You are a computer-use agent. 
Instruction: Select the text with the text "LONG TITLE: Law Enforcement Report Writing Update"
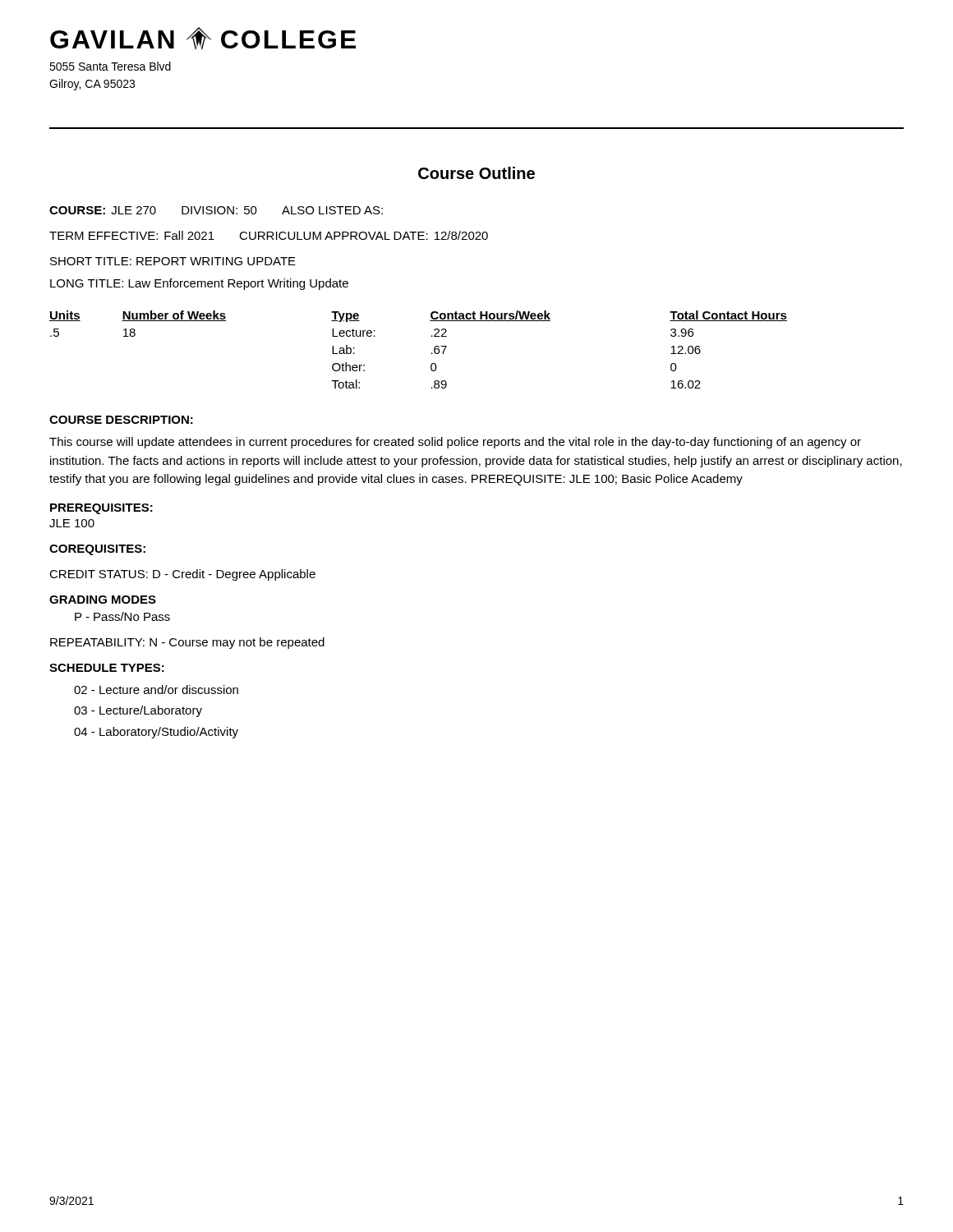coord(199,283)
